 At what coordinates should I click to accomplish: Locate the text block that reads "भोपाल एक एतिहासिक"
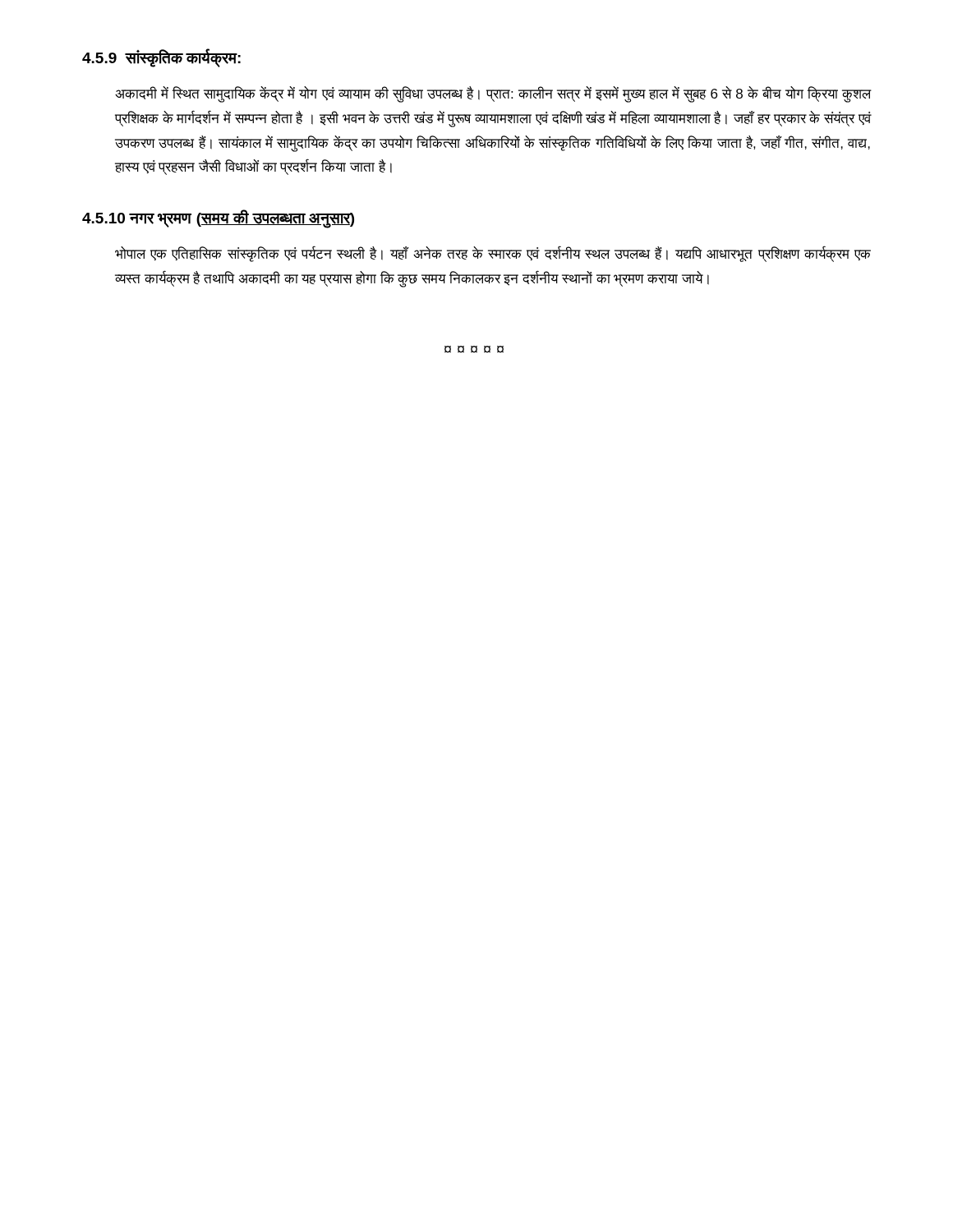[x=493, y=266]
